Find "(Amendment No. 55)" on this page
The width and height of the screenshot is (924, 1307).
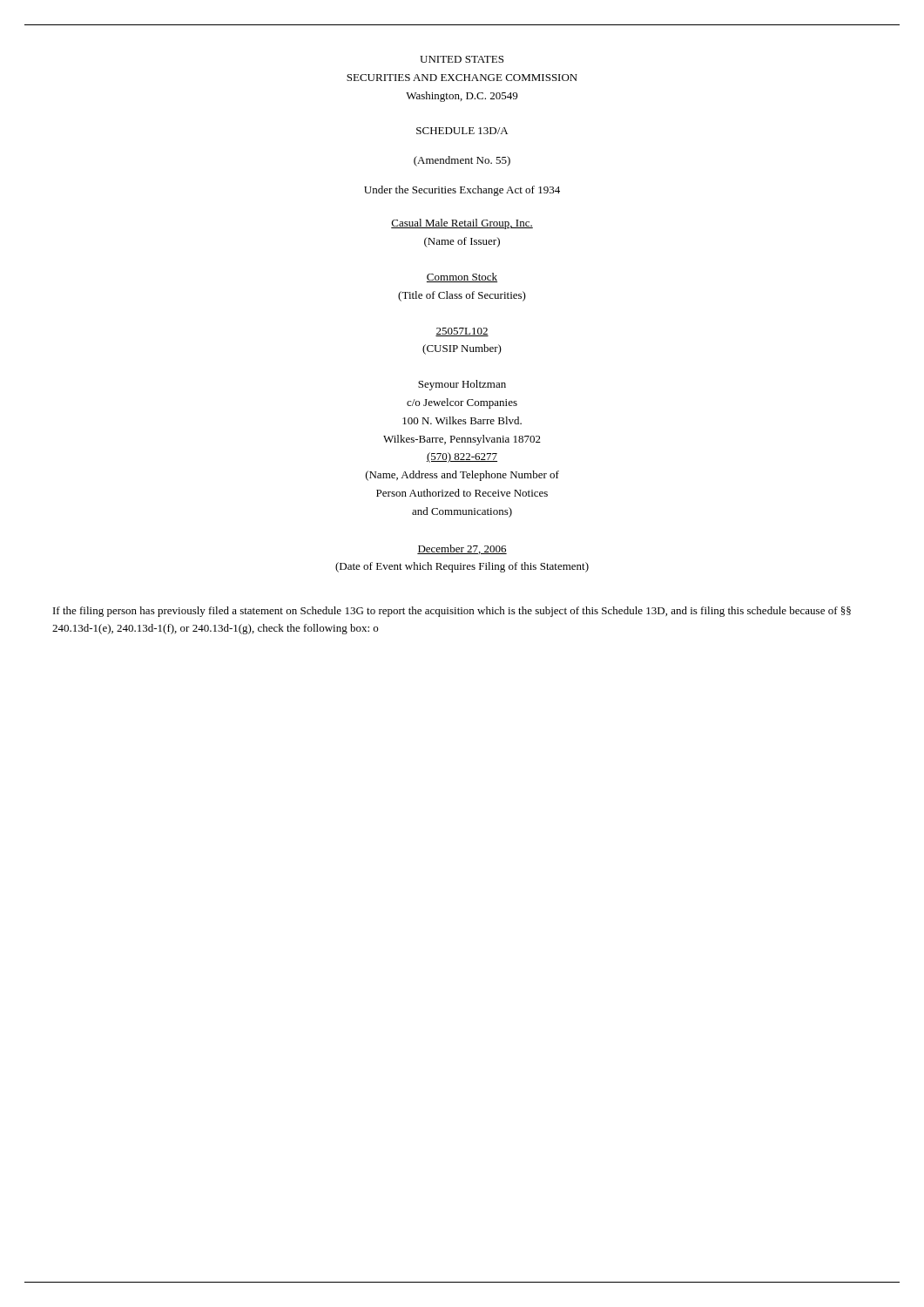[x=462, y=161]
